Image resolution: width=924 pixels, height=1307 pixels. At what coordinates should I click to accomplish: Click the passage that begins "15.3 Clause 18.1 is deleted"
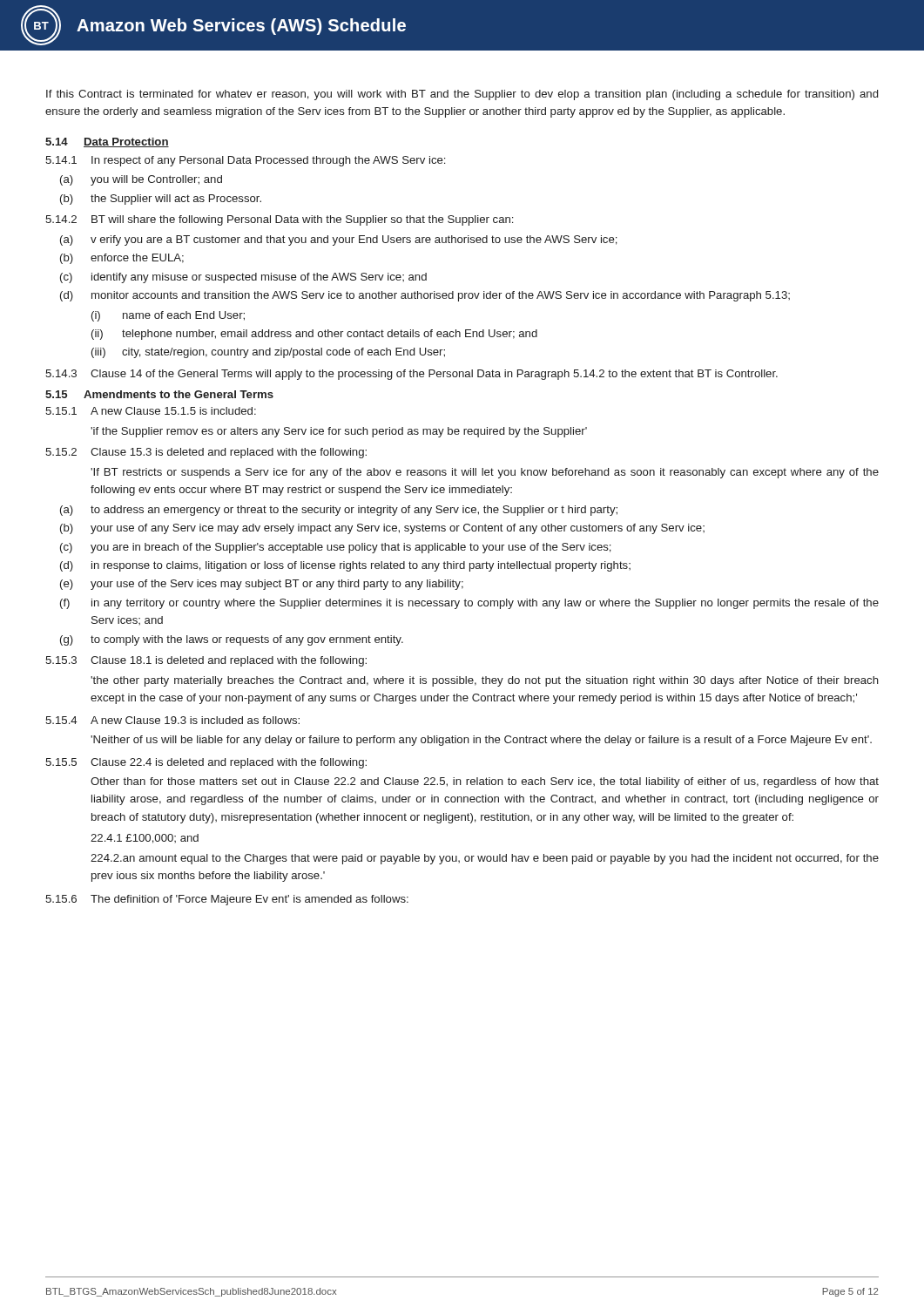pos(206,661)
